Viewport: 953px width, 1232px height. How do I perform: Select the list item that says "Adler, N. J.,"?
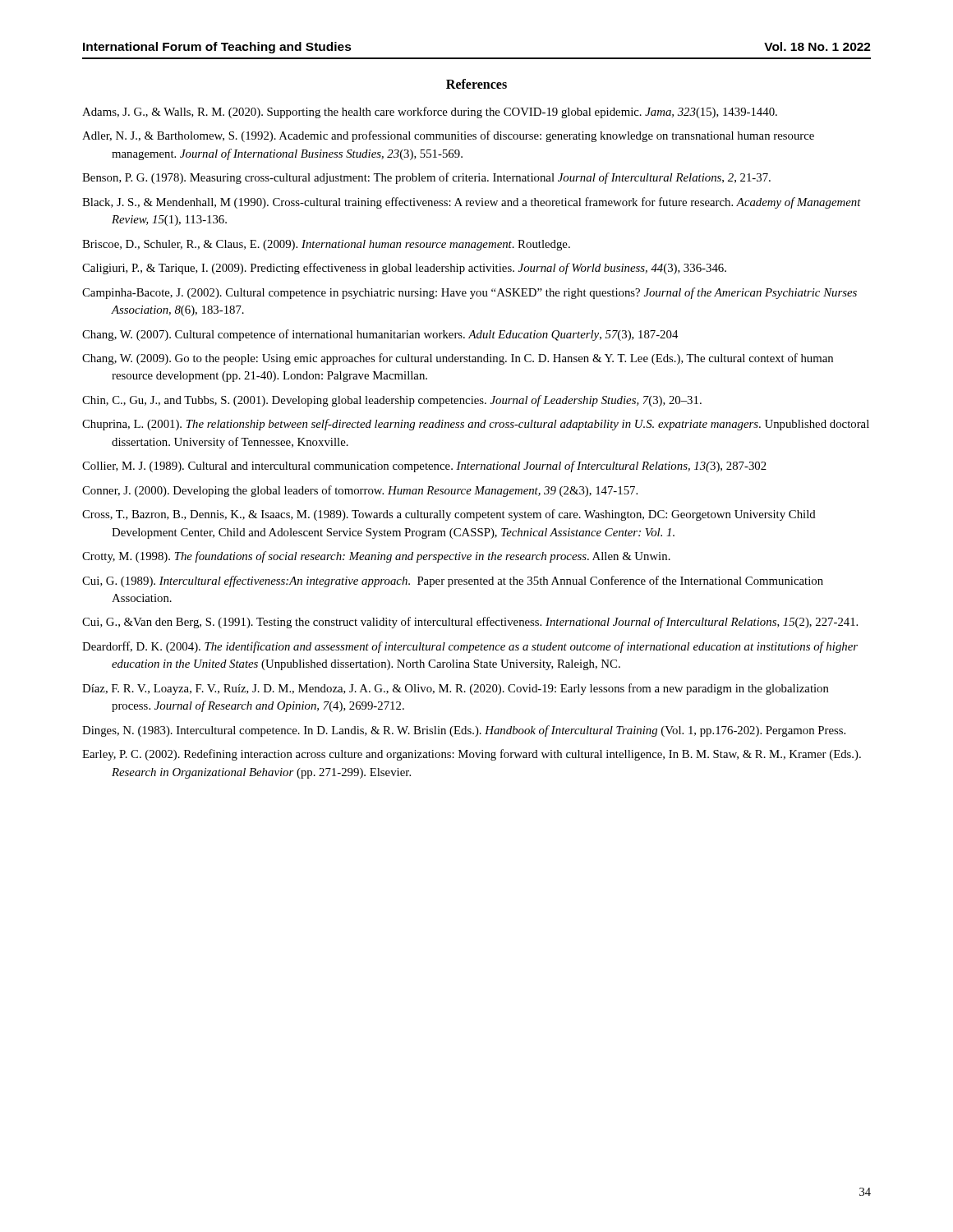tap(448, 145)
